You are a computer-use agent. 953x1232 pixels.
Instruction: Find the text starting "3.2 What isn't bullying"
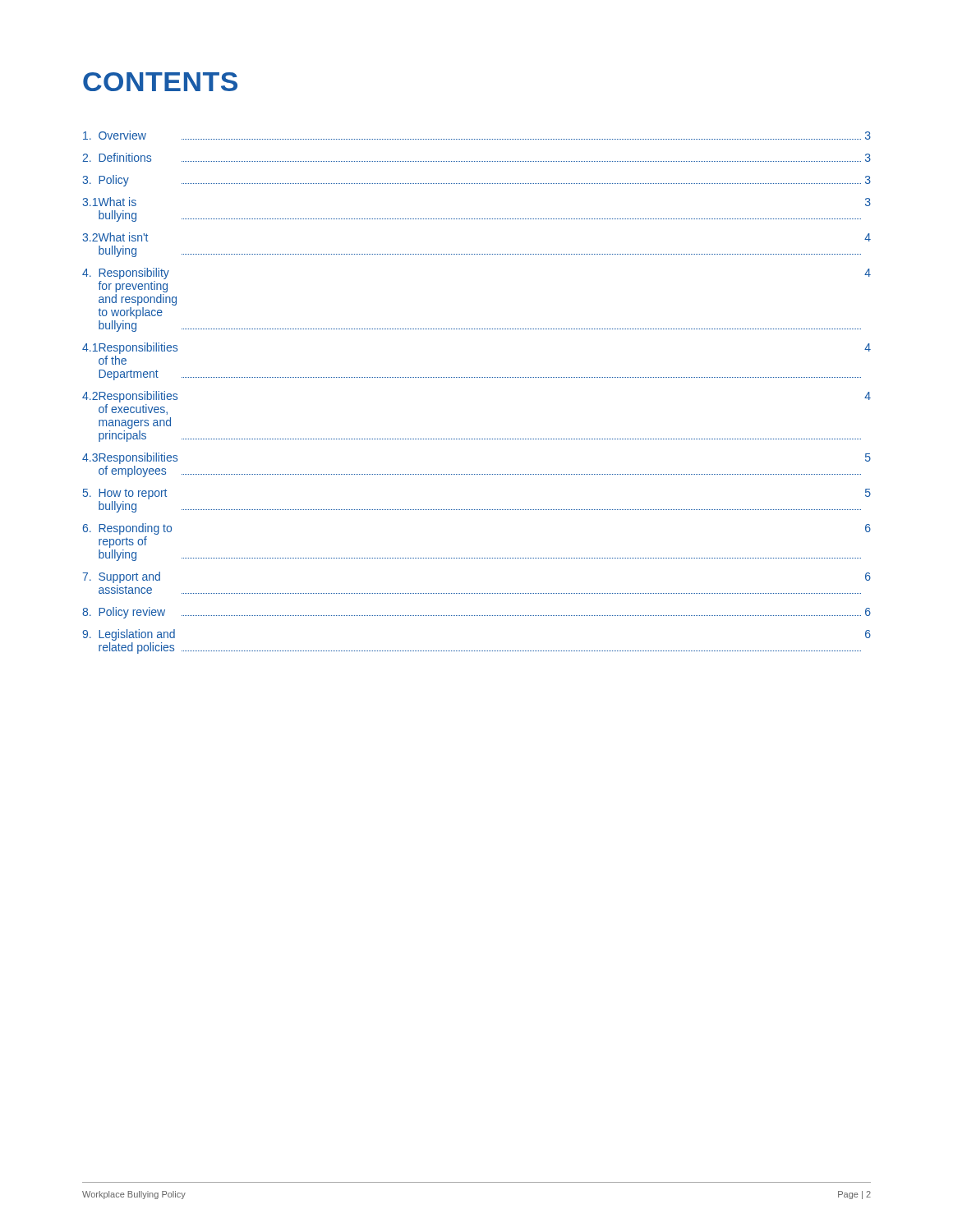(x=476, y=244)
